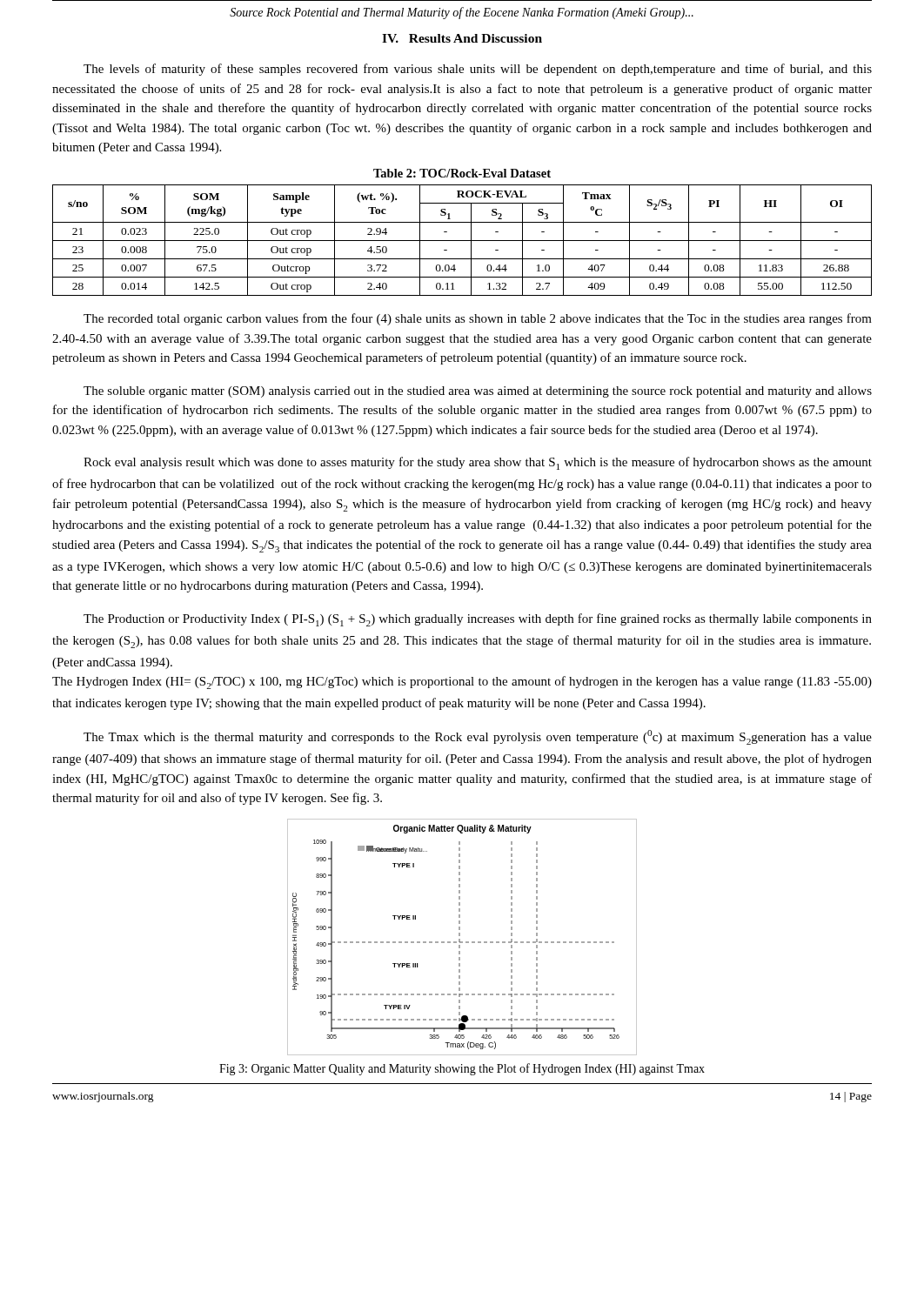Point to the region starting "Rock eval analysis result which"
The image size is (924, 1305).
pyautogui.click(x=462, y=524)
